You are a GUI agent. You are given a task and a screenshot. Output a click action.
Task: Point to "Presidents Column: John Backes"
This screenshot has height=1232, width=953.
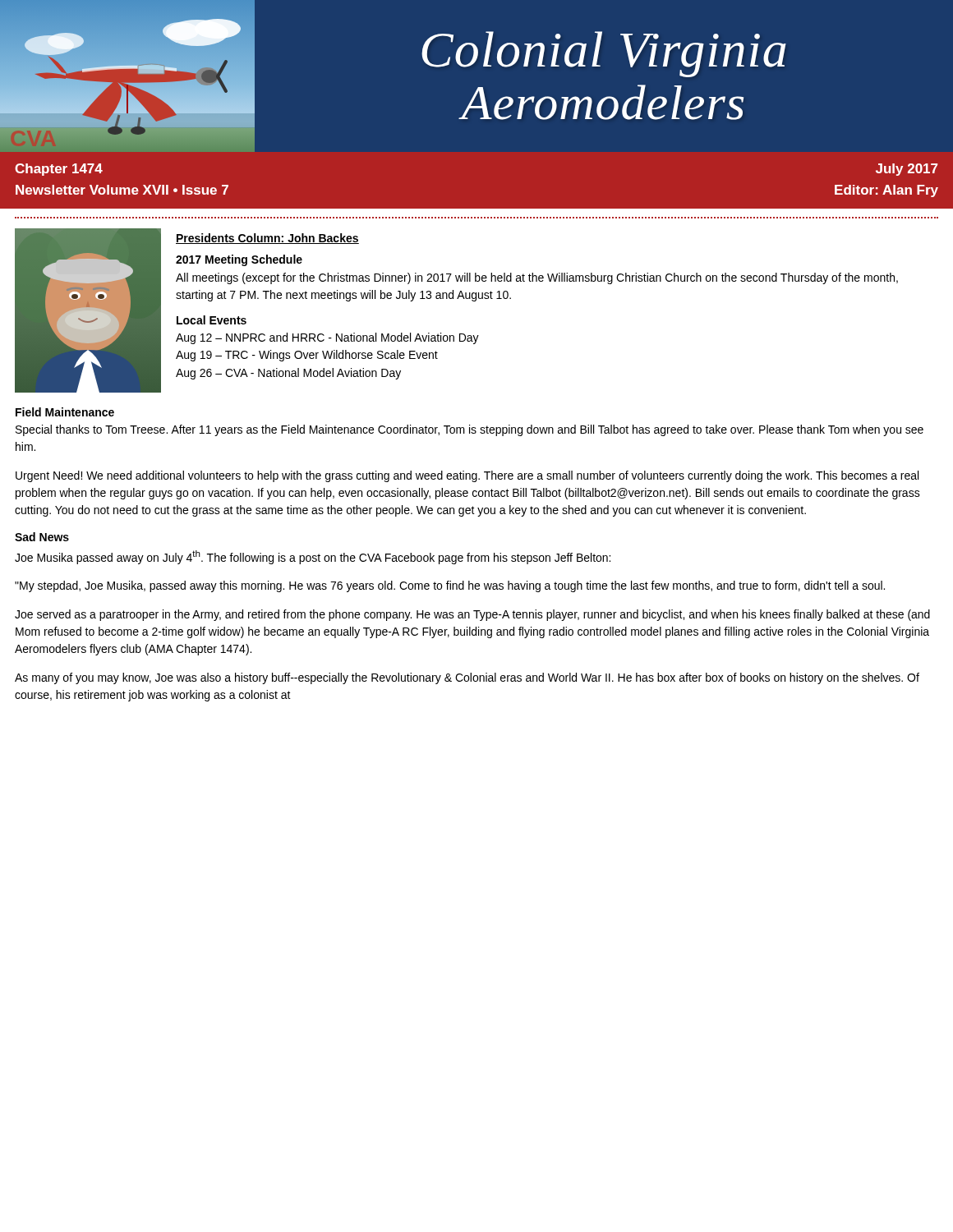(x=267, y=238)
